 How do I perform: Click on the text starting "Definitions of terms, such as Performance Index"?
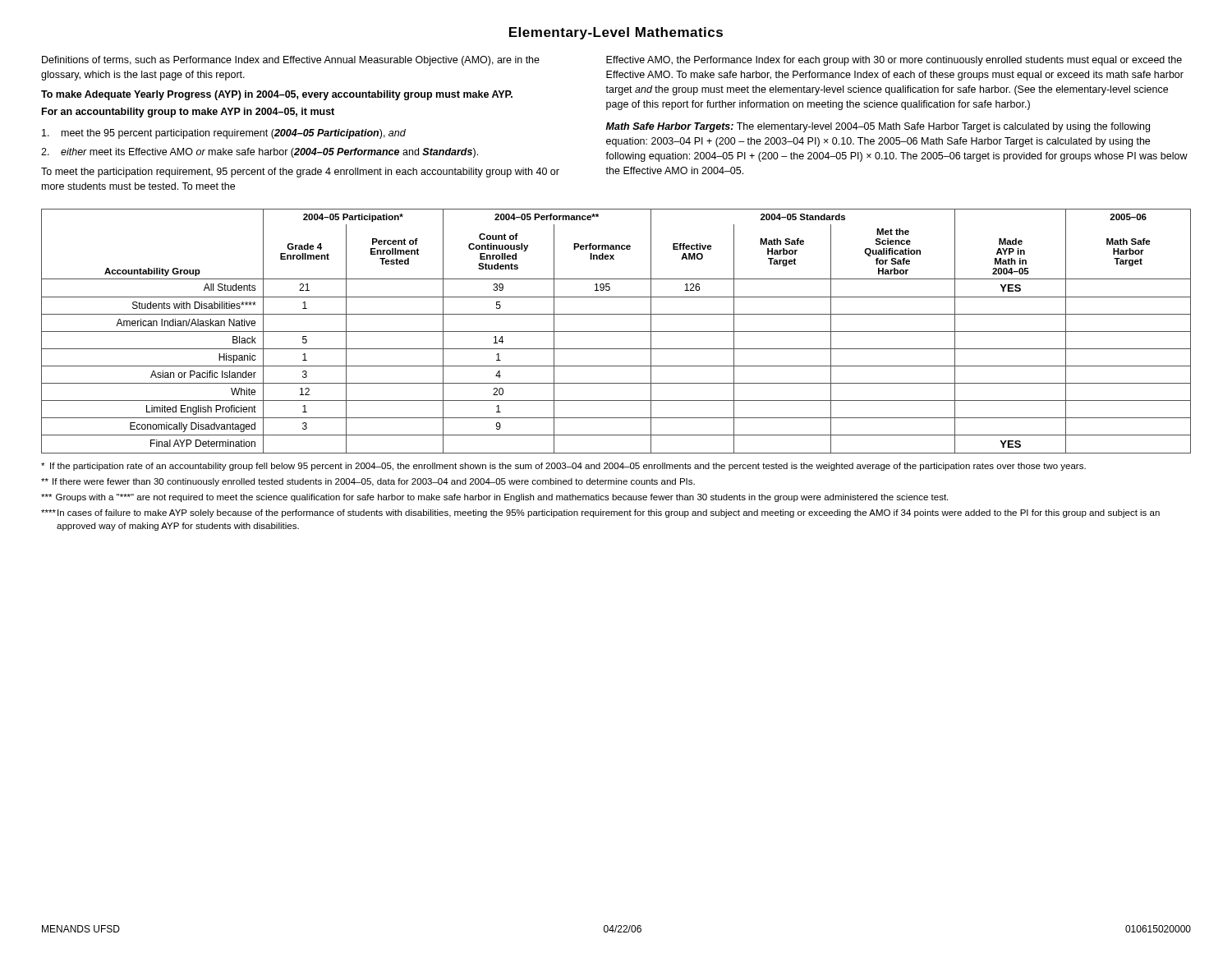pos(311,67)
